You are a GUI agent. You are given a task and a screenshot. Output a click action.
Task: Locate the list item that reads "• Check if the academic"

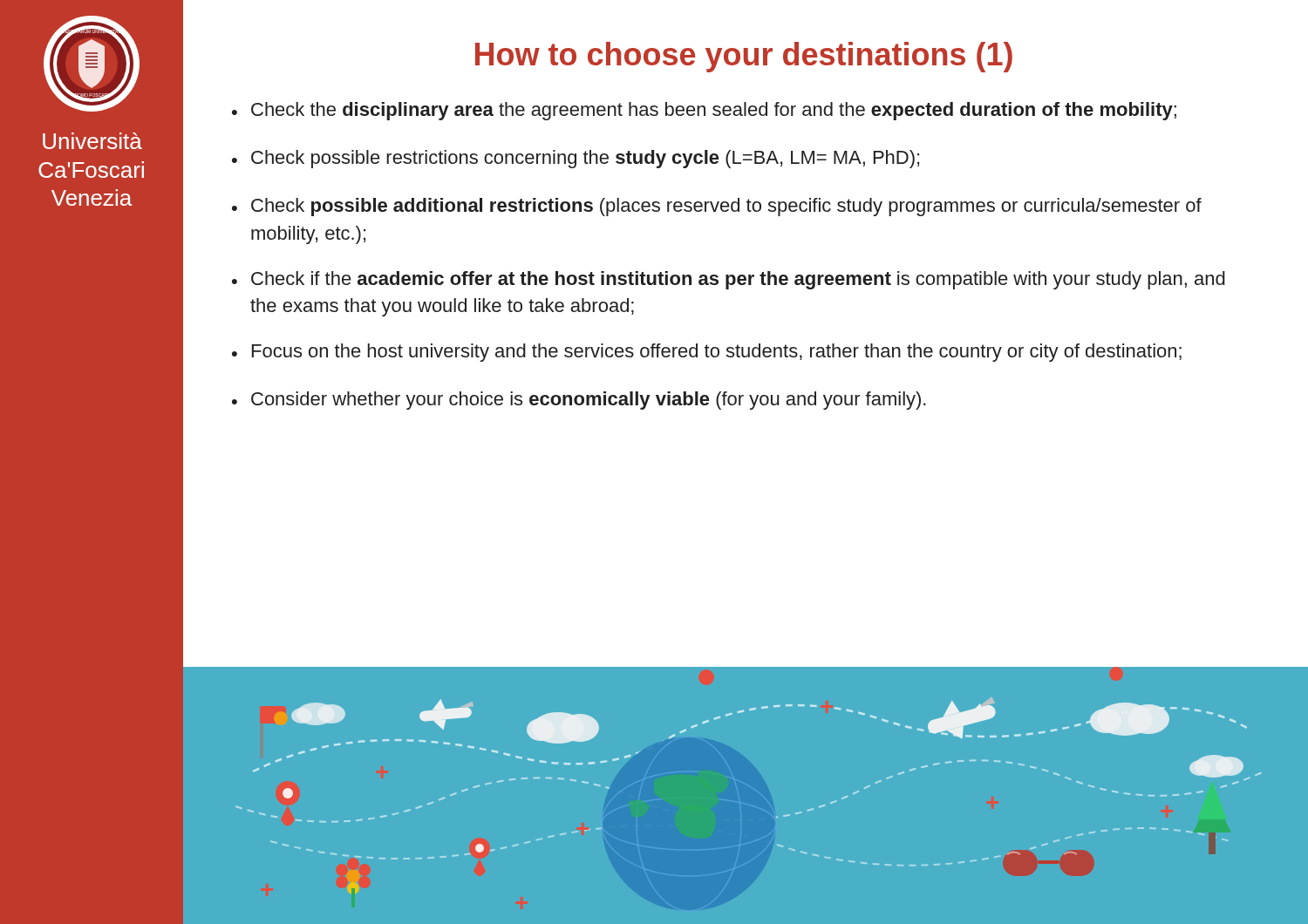pyautogui.click(x=743, y=292)
